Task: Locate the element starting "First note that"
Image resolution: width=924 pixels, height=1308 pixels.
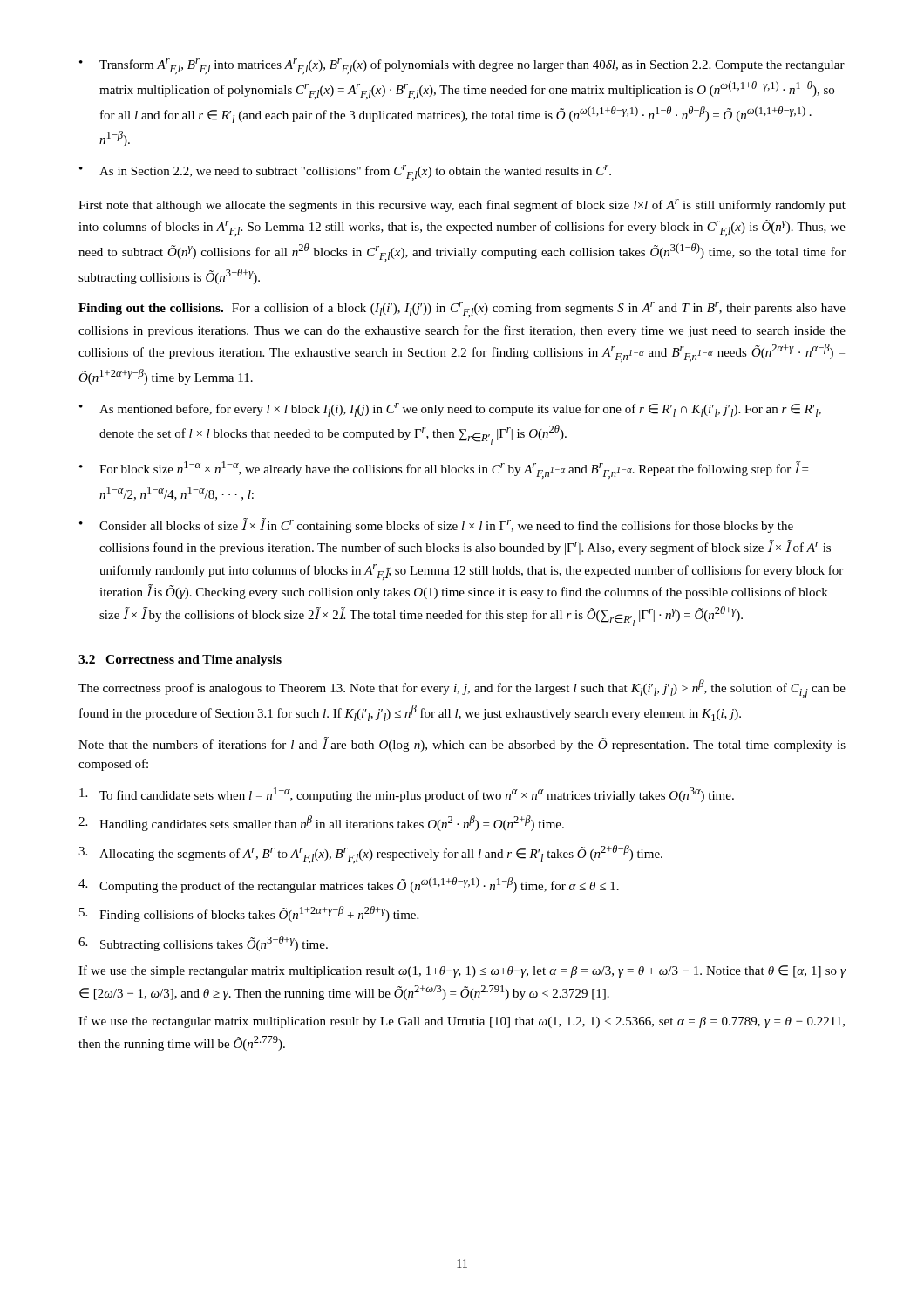Action: pyautogui.click(x=462, y=239)
